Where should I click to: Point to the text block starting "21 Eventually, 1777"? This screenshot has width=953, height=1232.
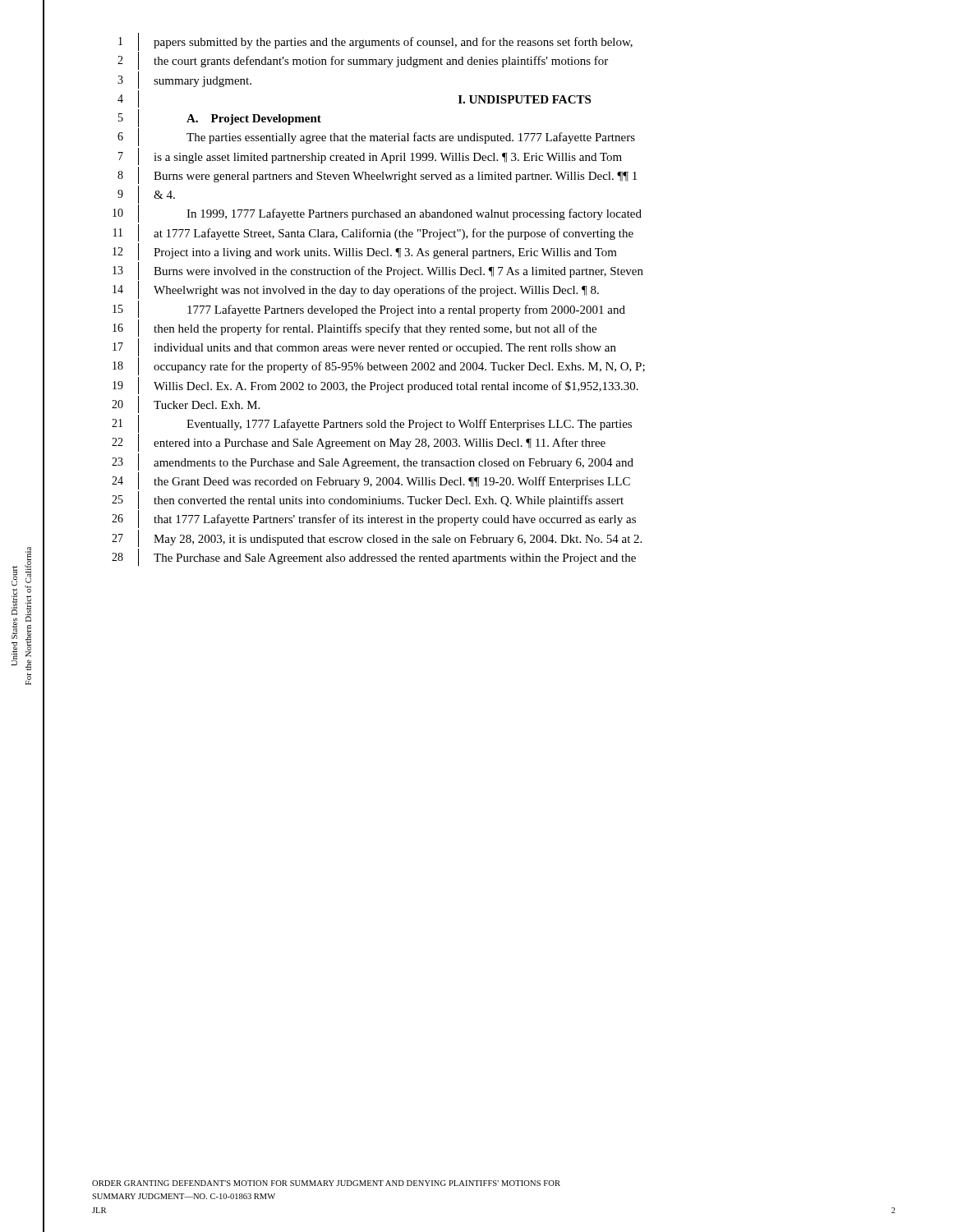[x=494, y=491]
